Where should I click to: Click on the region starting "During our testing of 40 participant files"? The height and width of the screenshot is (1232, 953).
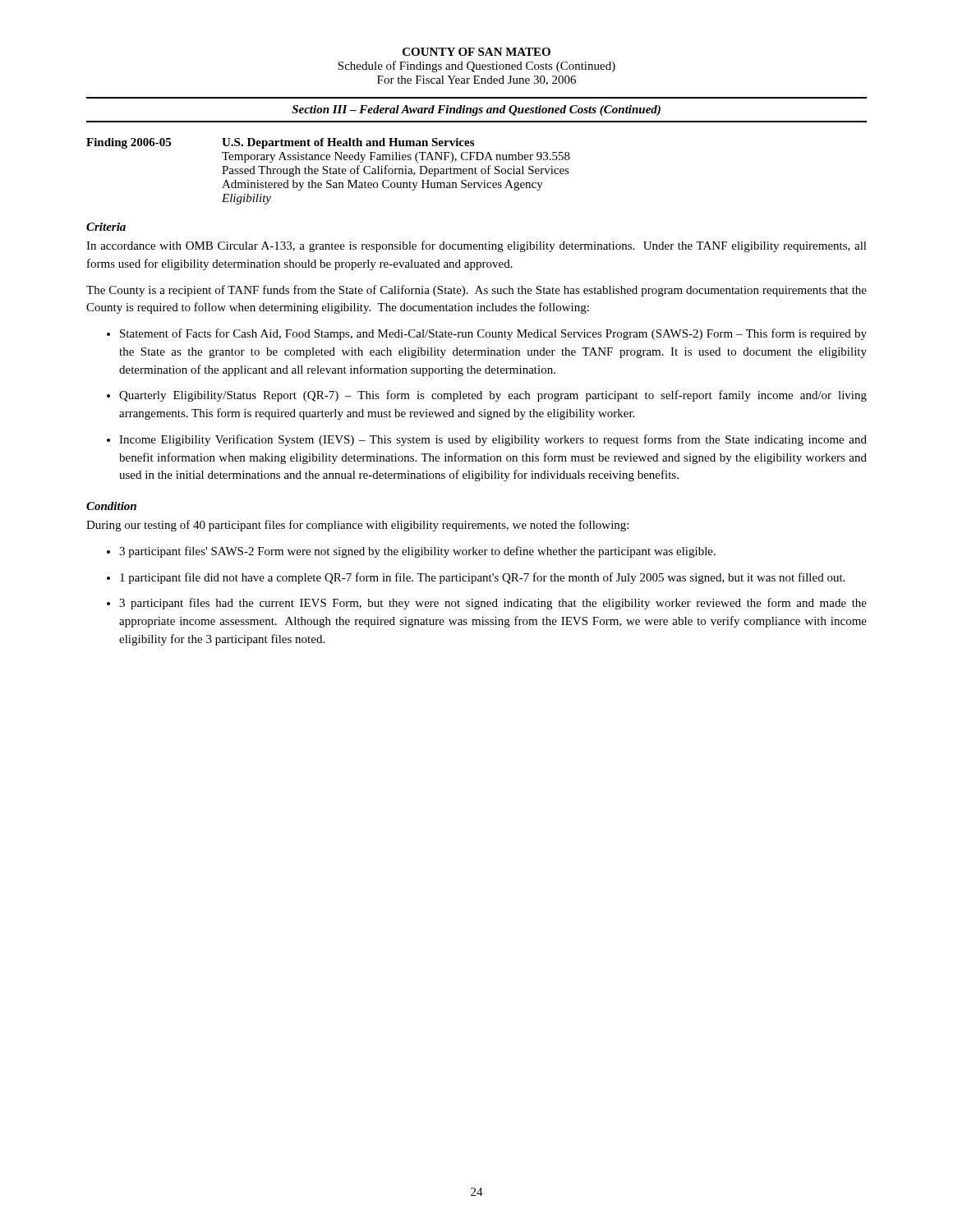(358, 525)
